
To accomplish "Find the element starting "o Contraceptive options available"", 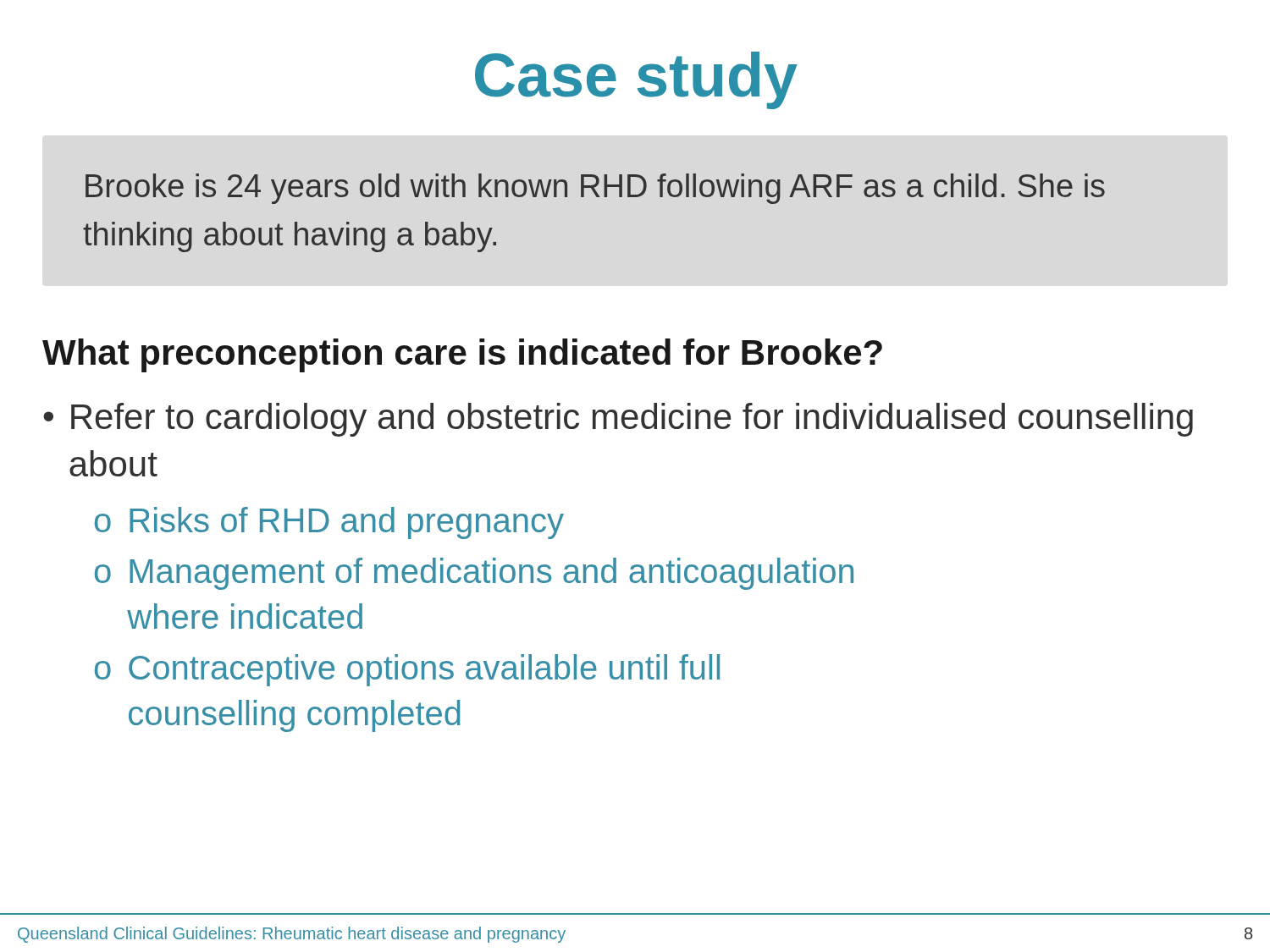I will click(x=408, y=690).
